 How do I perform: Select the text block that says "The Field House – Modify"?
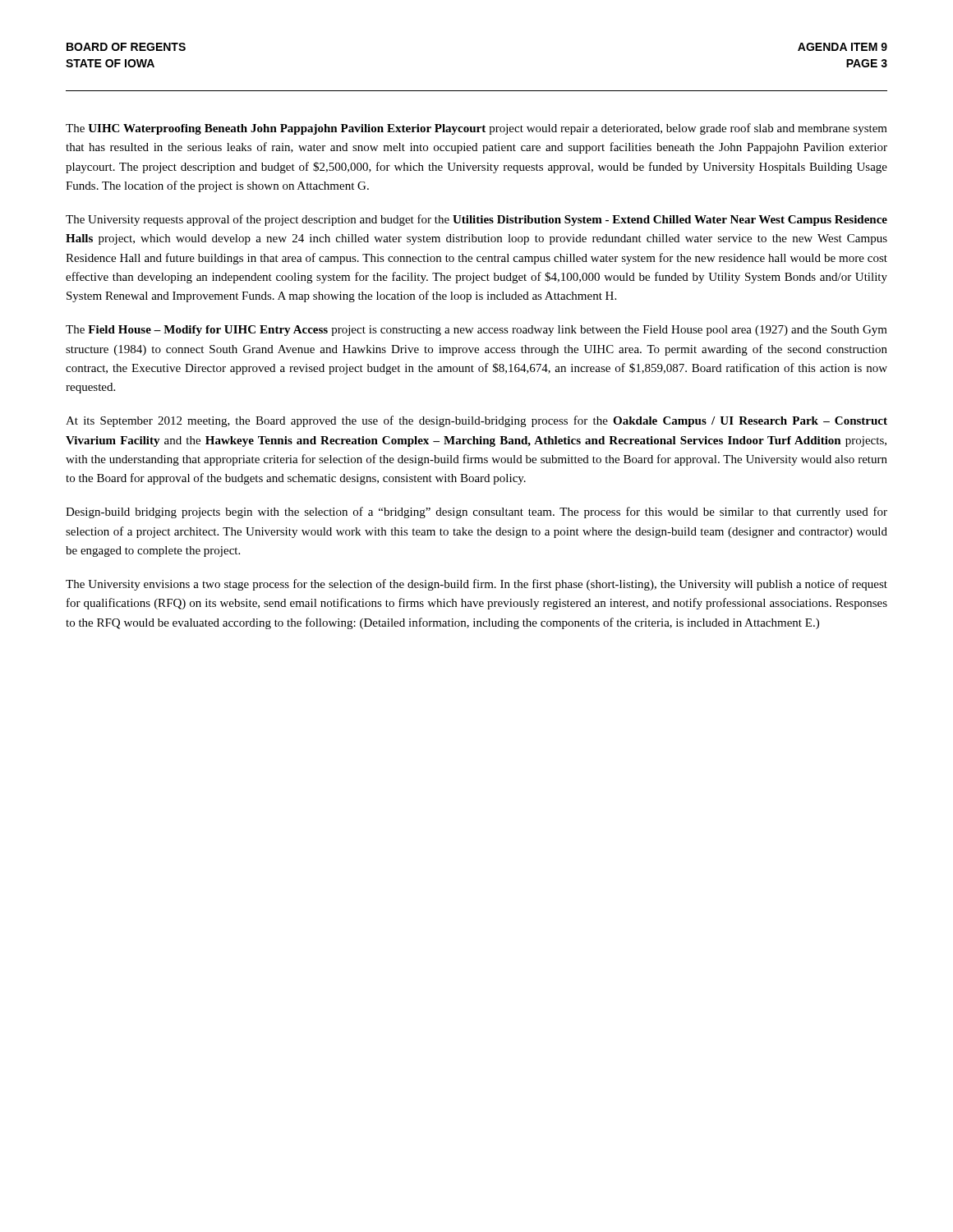pos(476,358)
